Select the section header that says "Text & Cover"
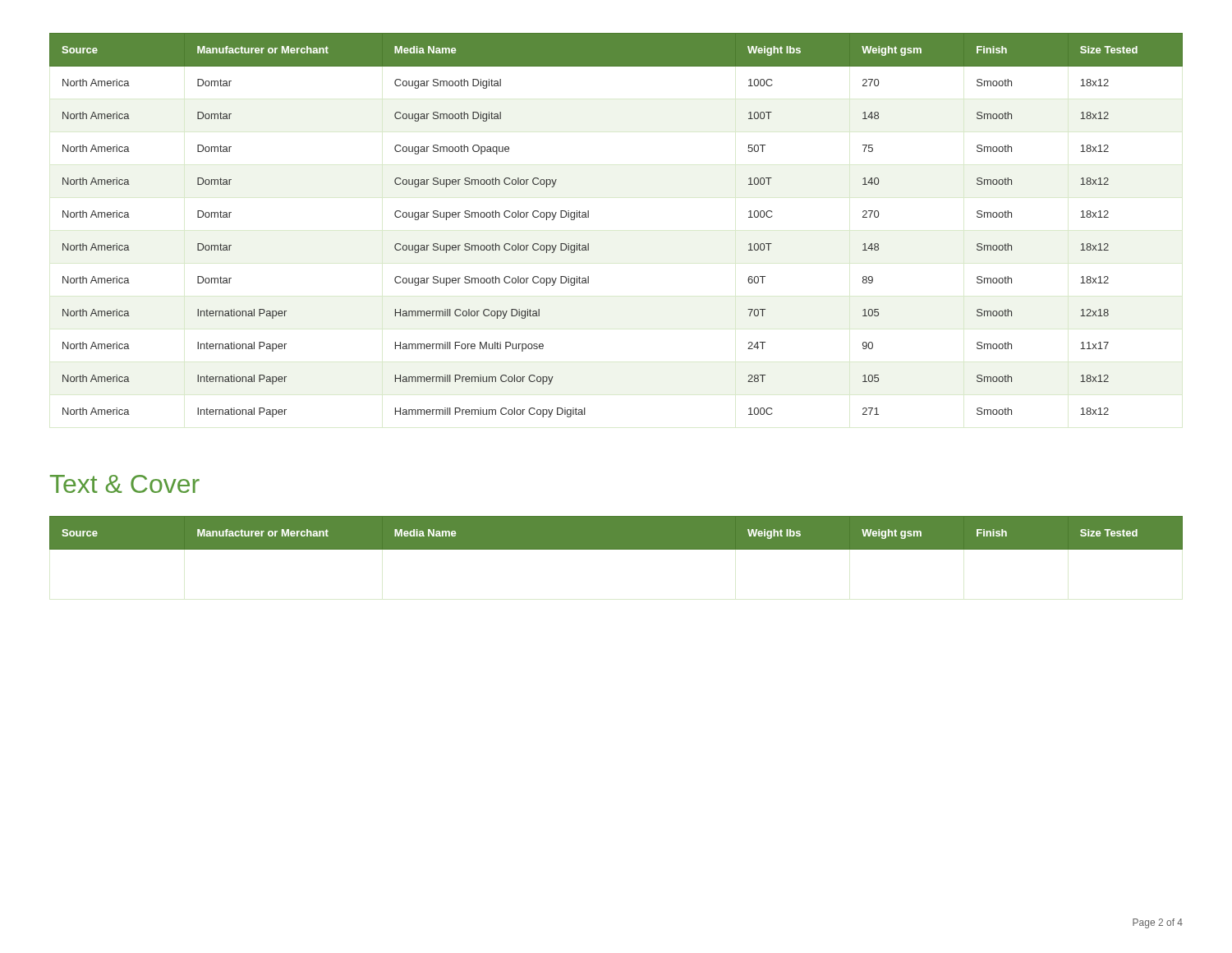The height and width of the screenshot is (953, 1232). (124, 484)
